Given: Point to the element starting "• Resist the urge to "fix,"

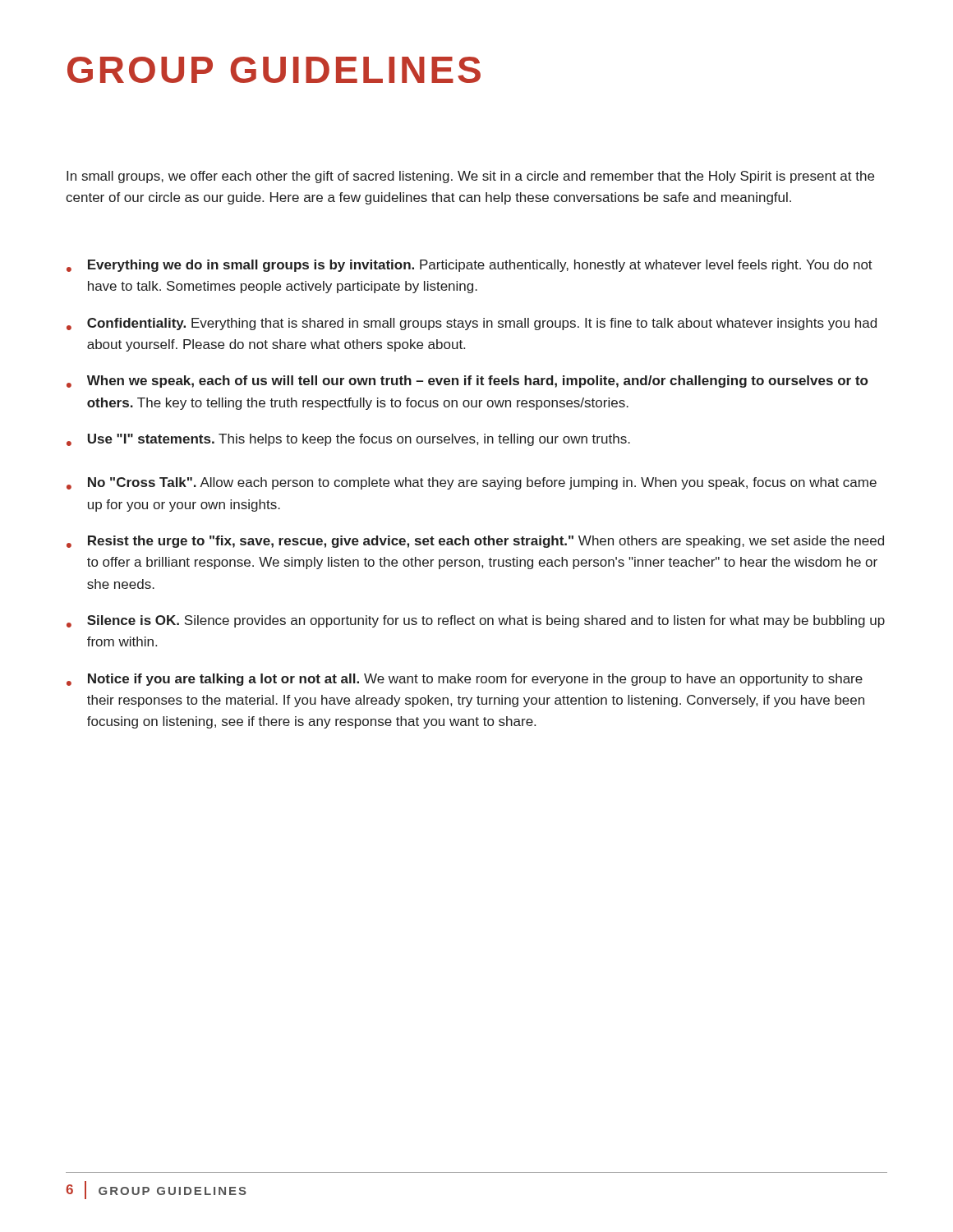Looking at the screenshot, I should 476,563.
